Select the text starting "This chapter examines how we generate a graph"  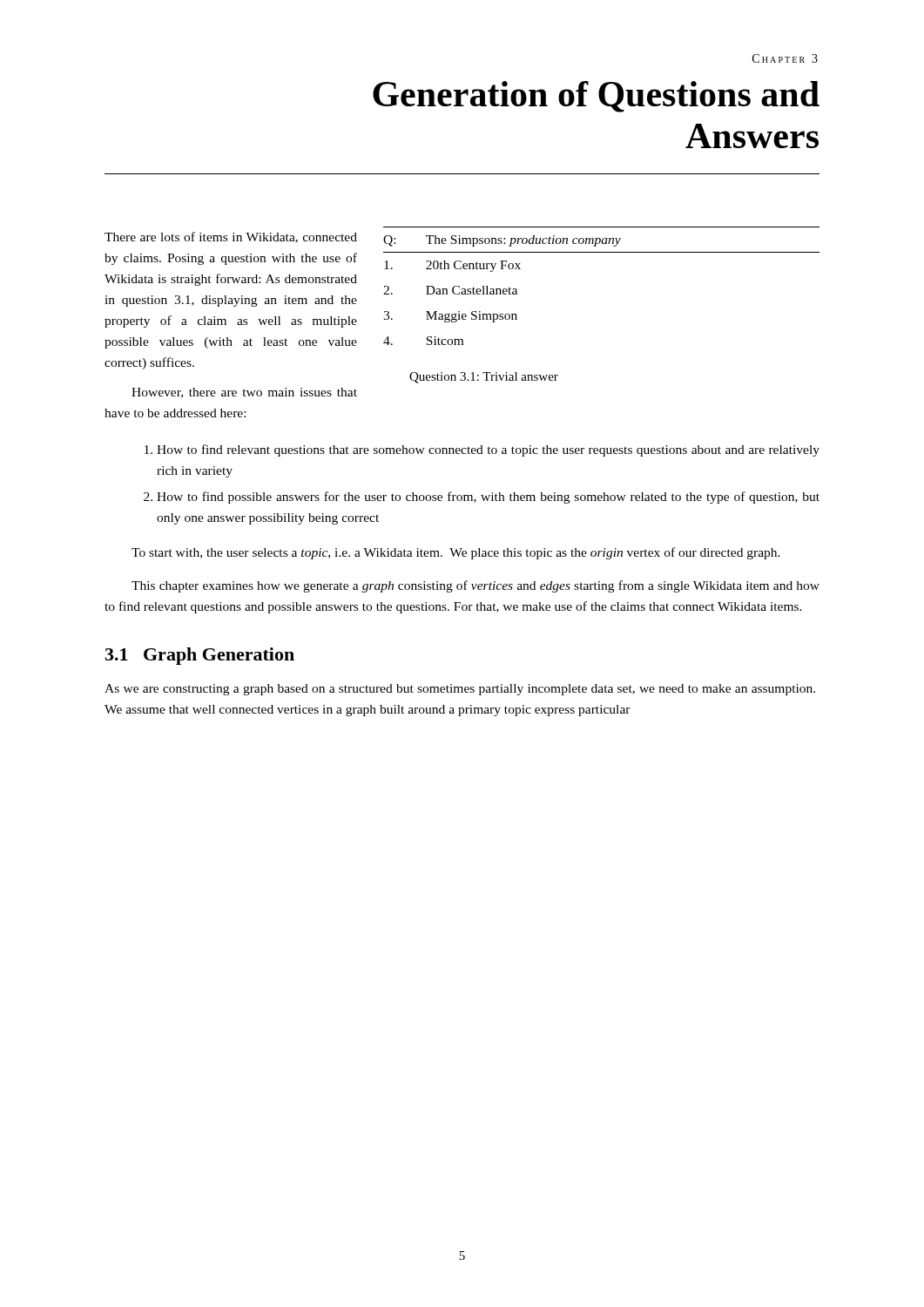pos(462,595)
